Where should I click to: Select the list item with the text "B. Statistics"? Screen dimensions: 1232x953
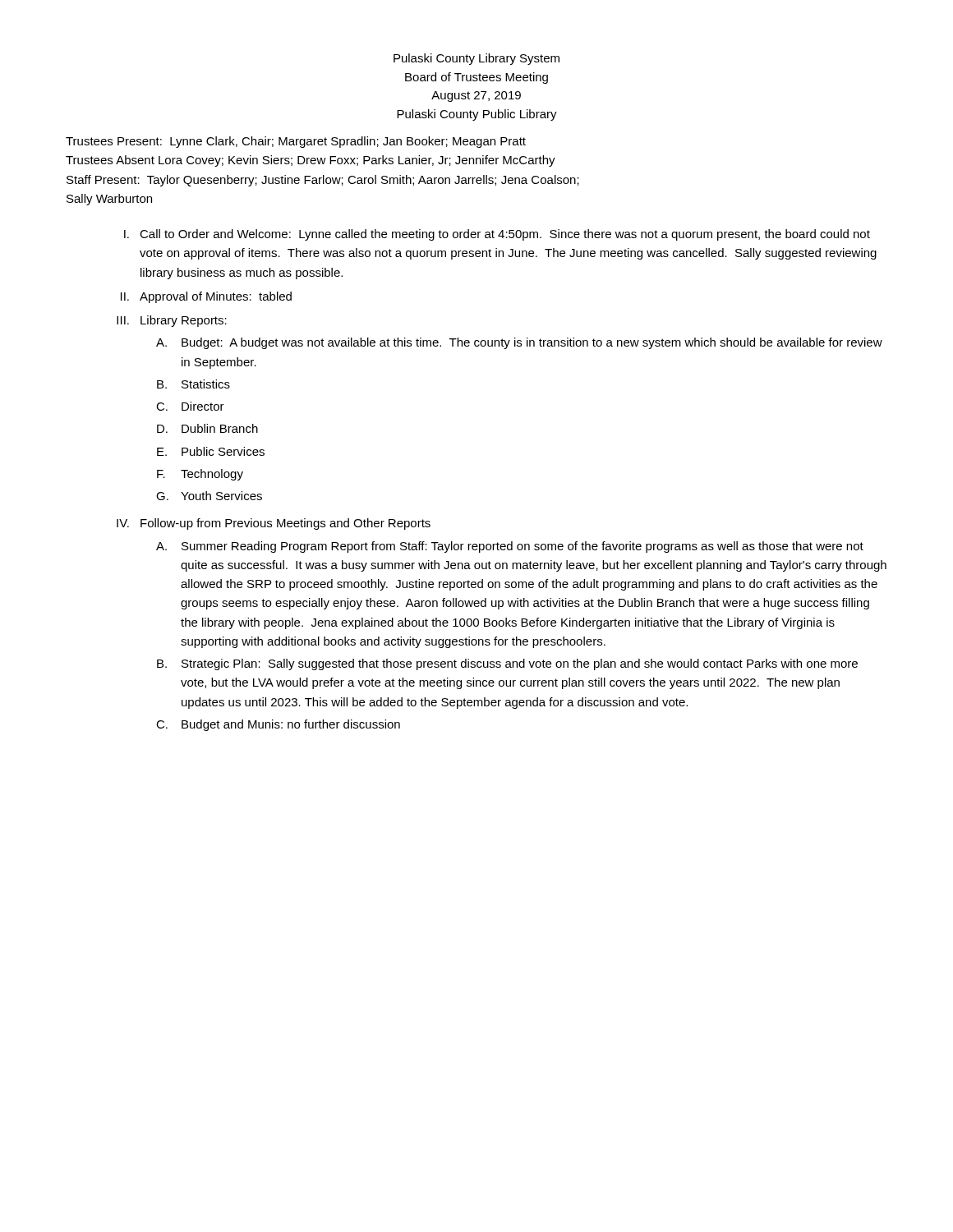point(193,384)
